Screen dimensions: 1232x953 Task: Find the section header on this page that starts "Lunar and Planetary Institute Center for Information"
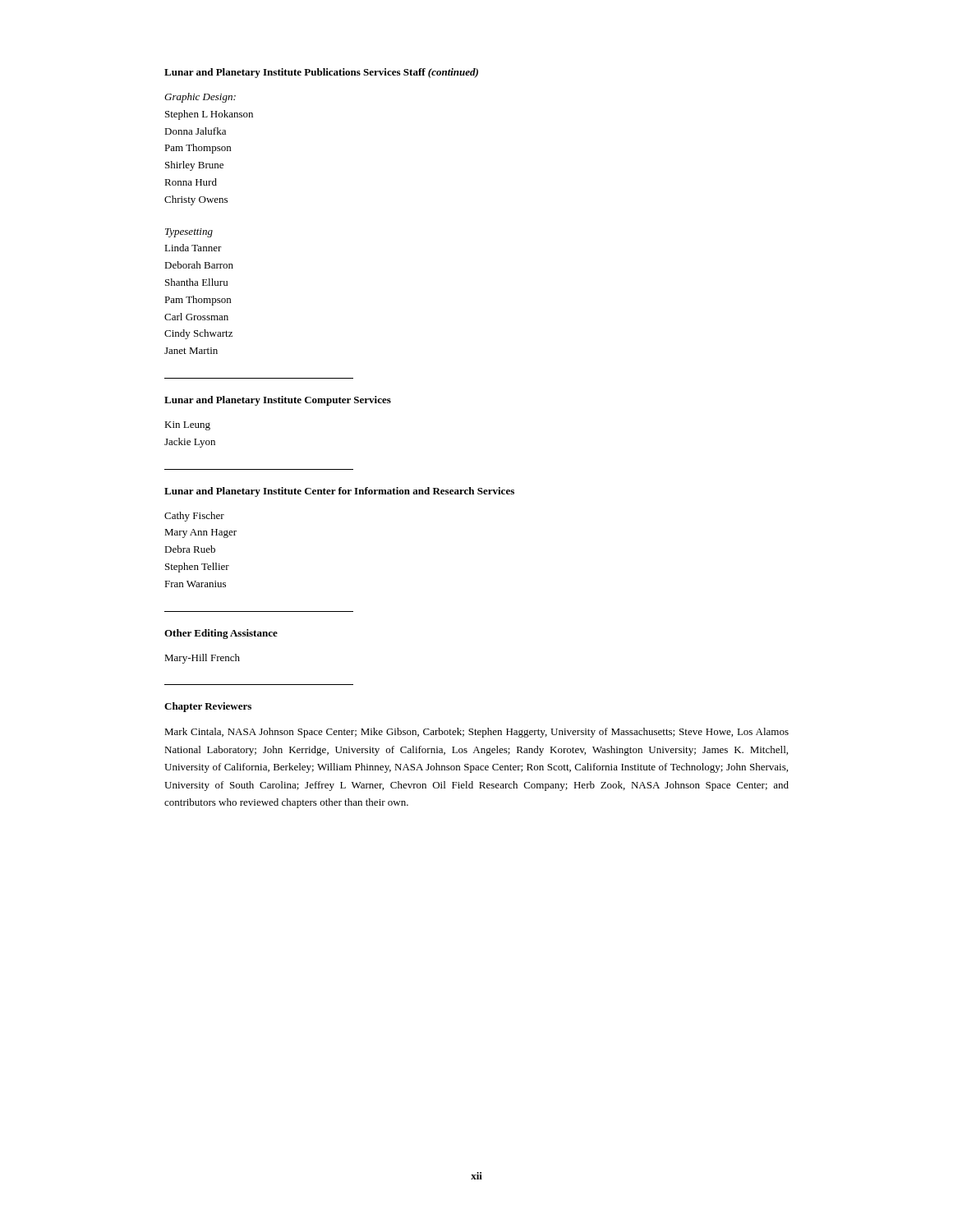339,490
